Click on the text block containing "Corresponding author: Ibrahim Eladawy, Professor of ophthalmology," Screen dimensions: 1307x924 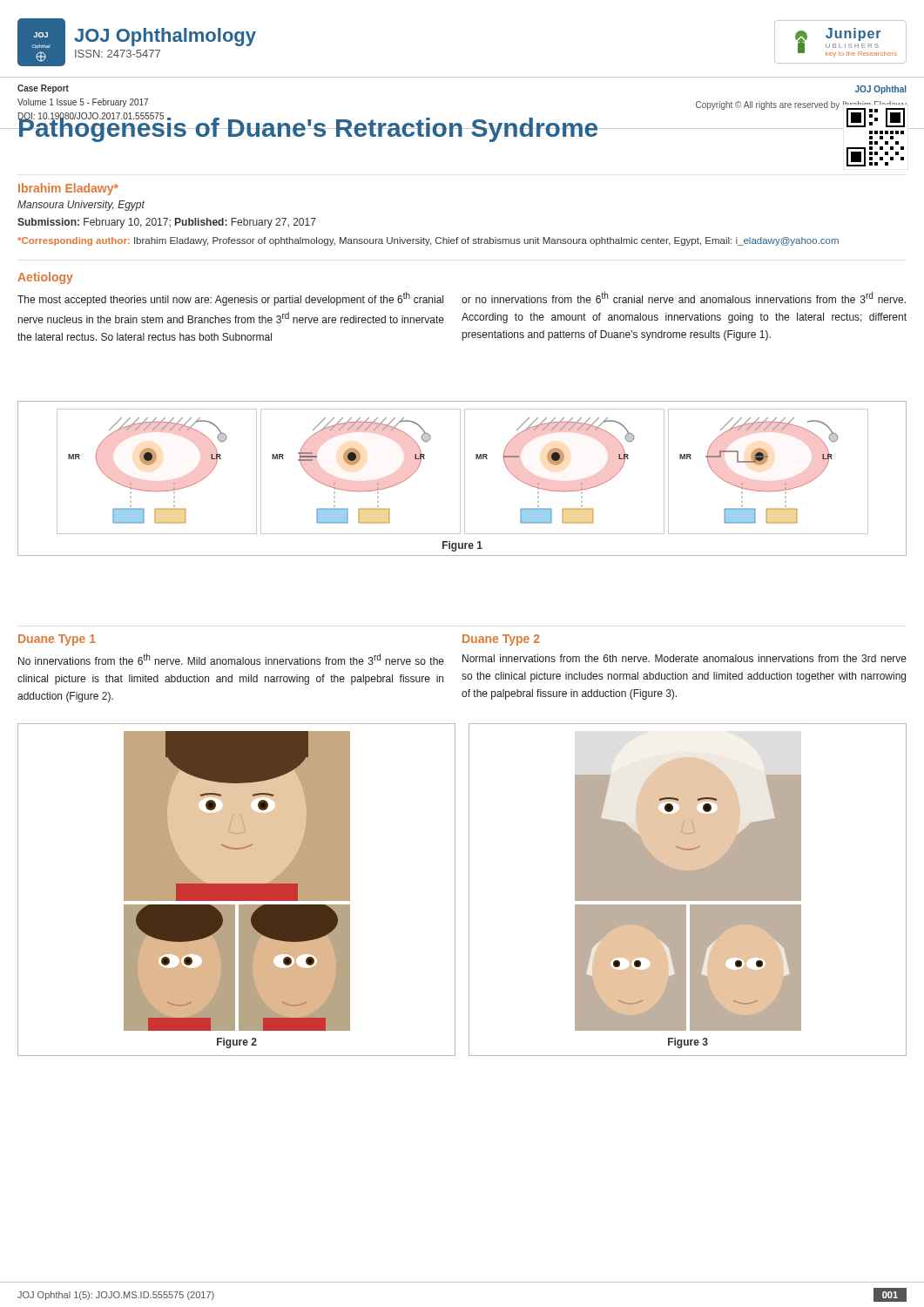point(428,240)
